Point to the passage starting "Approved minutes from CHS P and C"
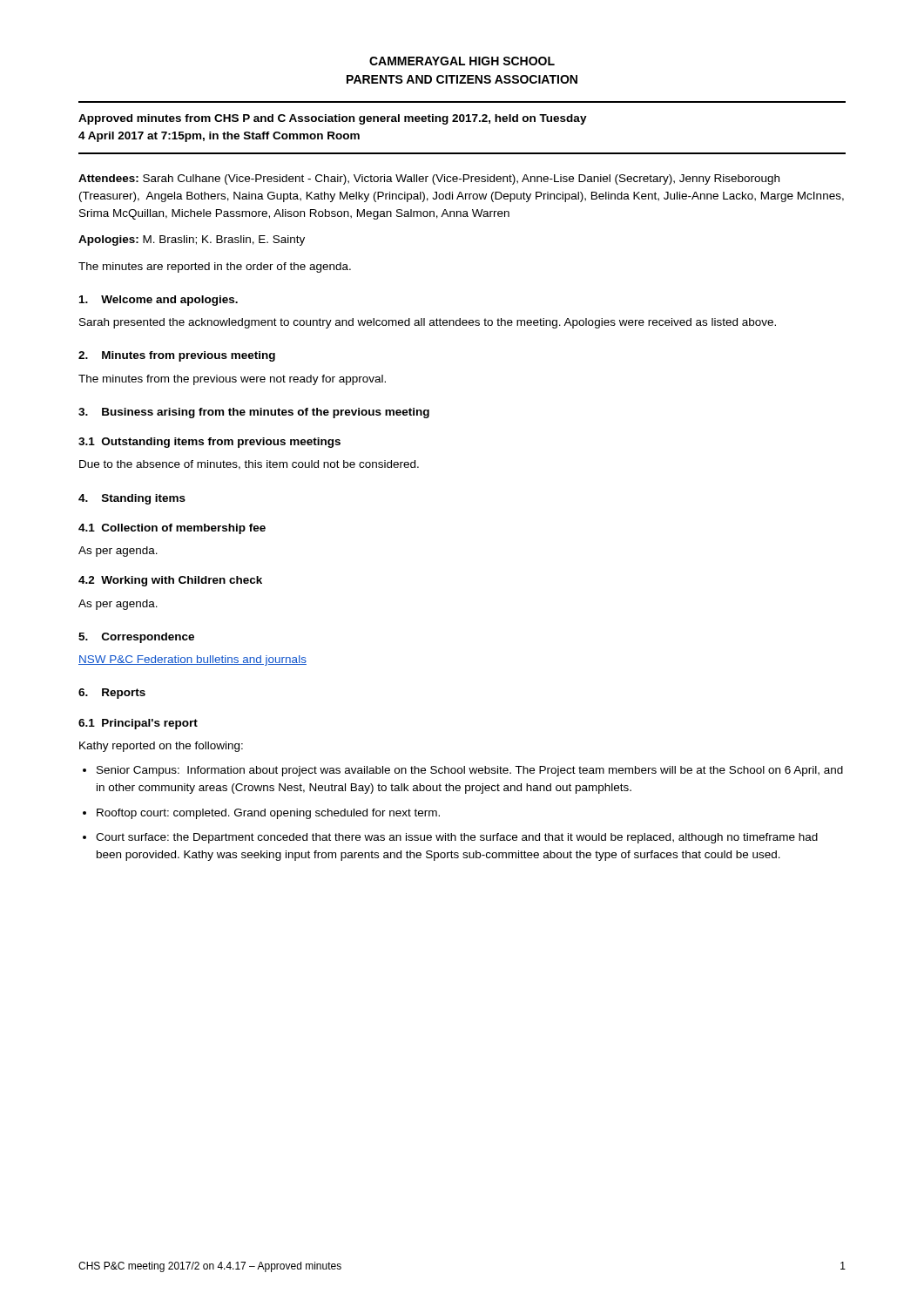 click(x=332, y=127)
